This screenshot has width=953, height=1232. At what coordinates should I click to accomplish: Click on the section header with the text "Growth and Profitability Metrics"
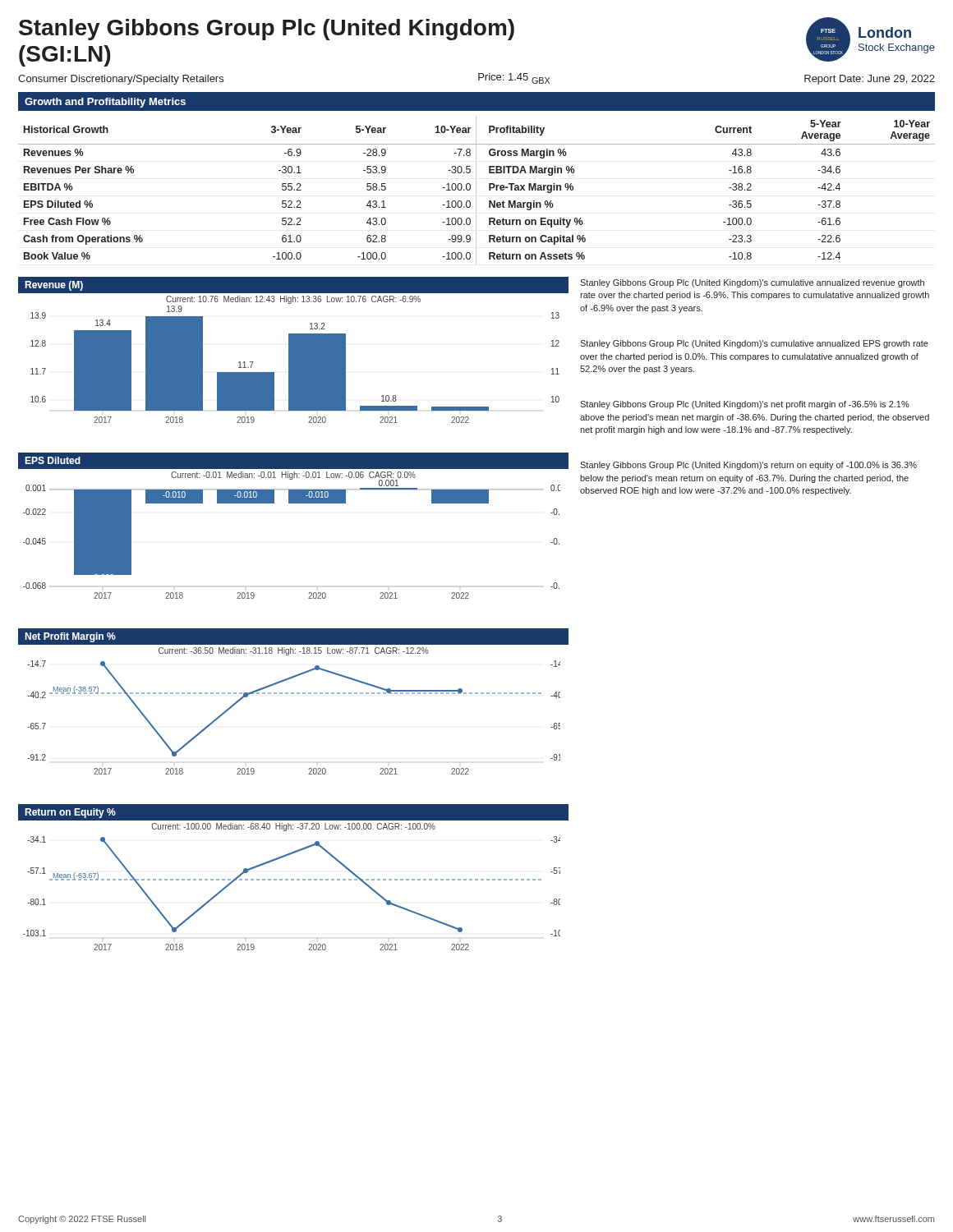(105, 101)
